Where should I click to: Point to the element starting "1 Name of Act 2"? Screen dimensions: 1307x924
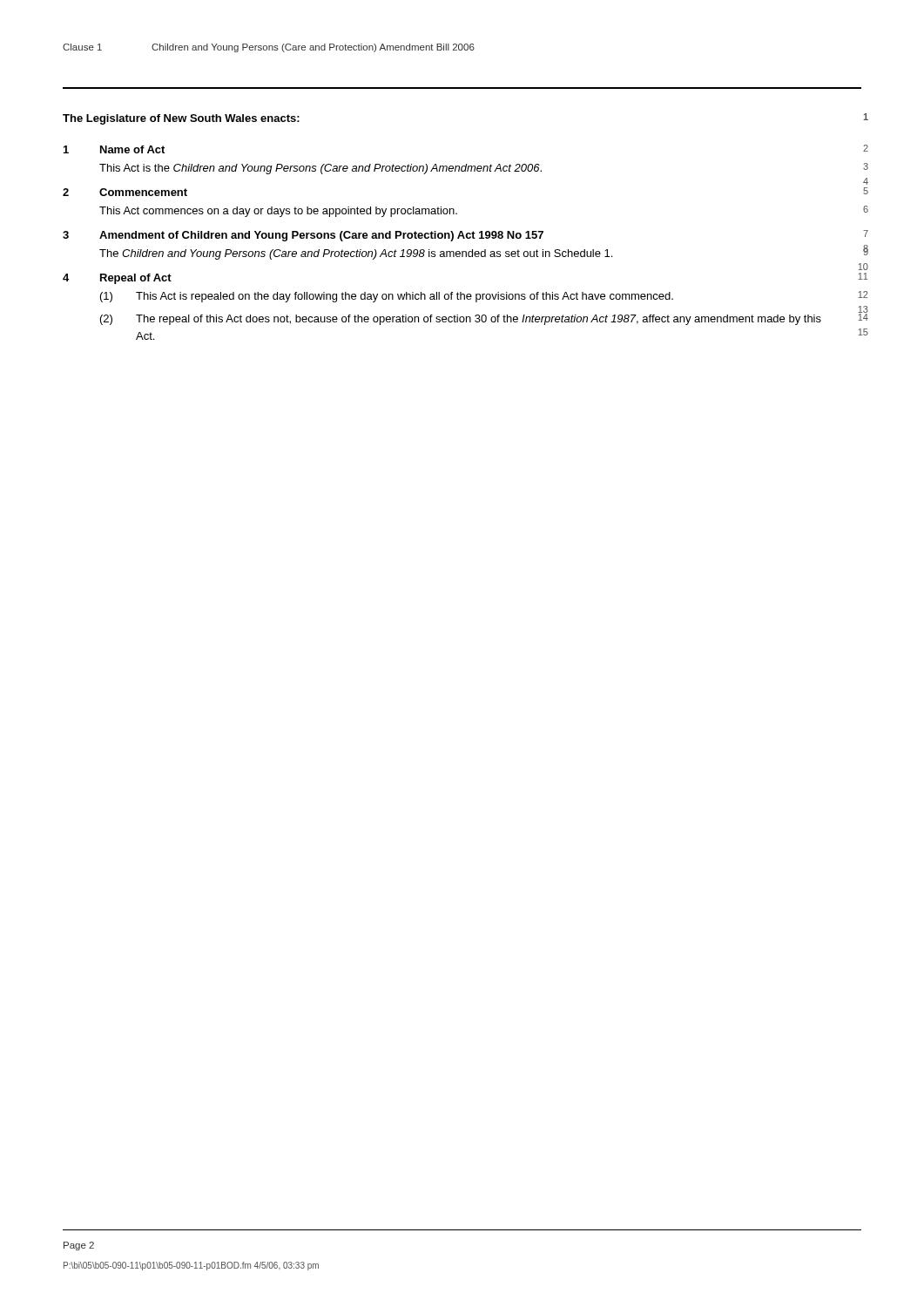(114, 149)
